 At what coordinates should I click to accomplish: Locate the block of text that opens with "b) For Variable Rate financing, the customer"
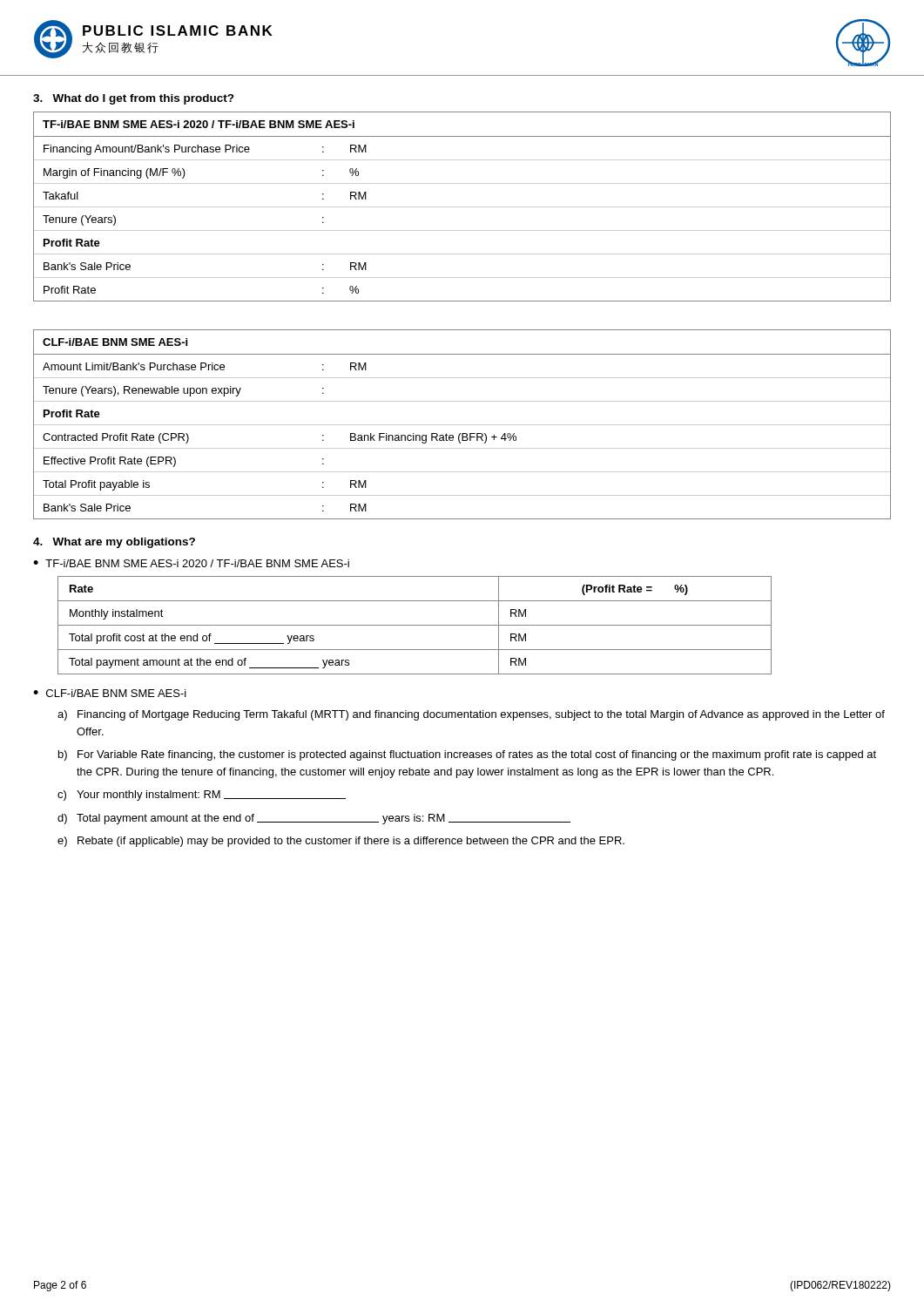pos(474,763)
